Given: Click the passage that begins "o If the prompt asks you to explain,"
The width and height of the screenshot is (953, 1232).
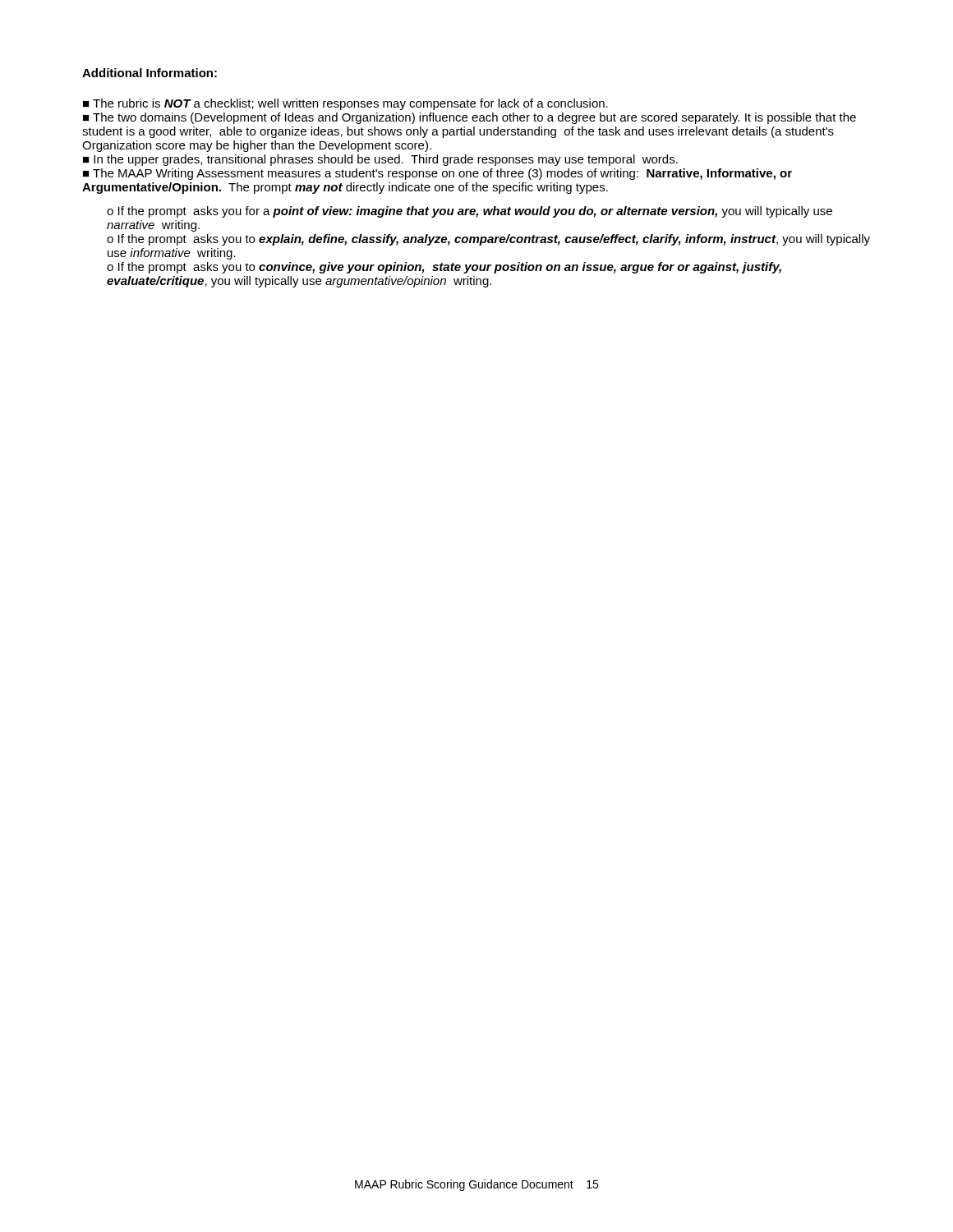Looking at the screenshot, I should click(x=489, y=246).
